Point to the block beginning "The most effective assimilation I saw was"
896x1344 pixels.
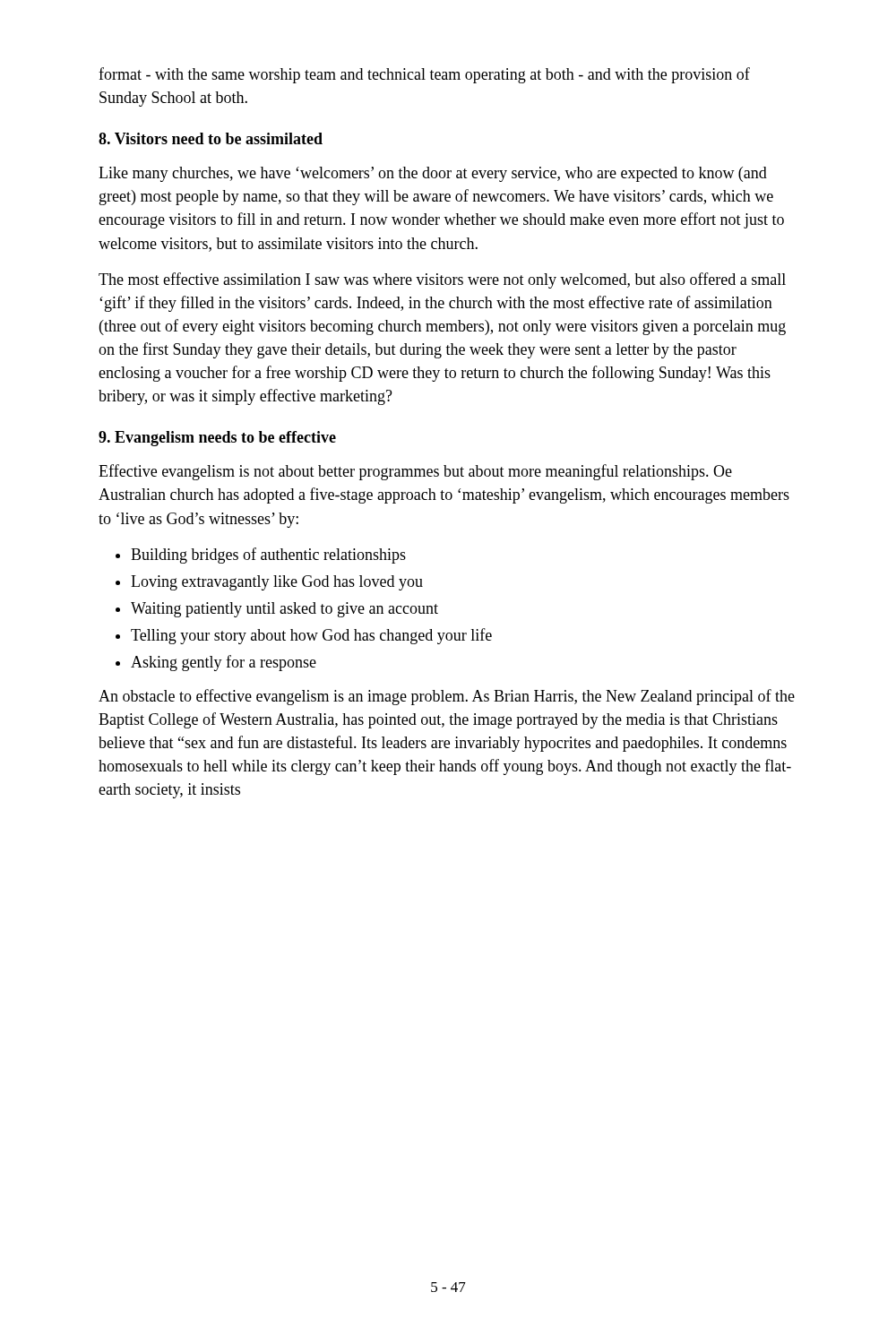(442, 338)
